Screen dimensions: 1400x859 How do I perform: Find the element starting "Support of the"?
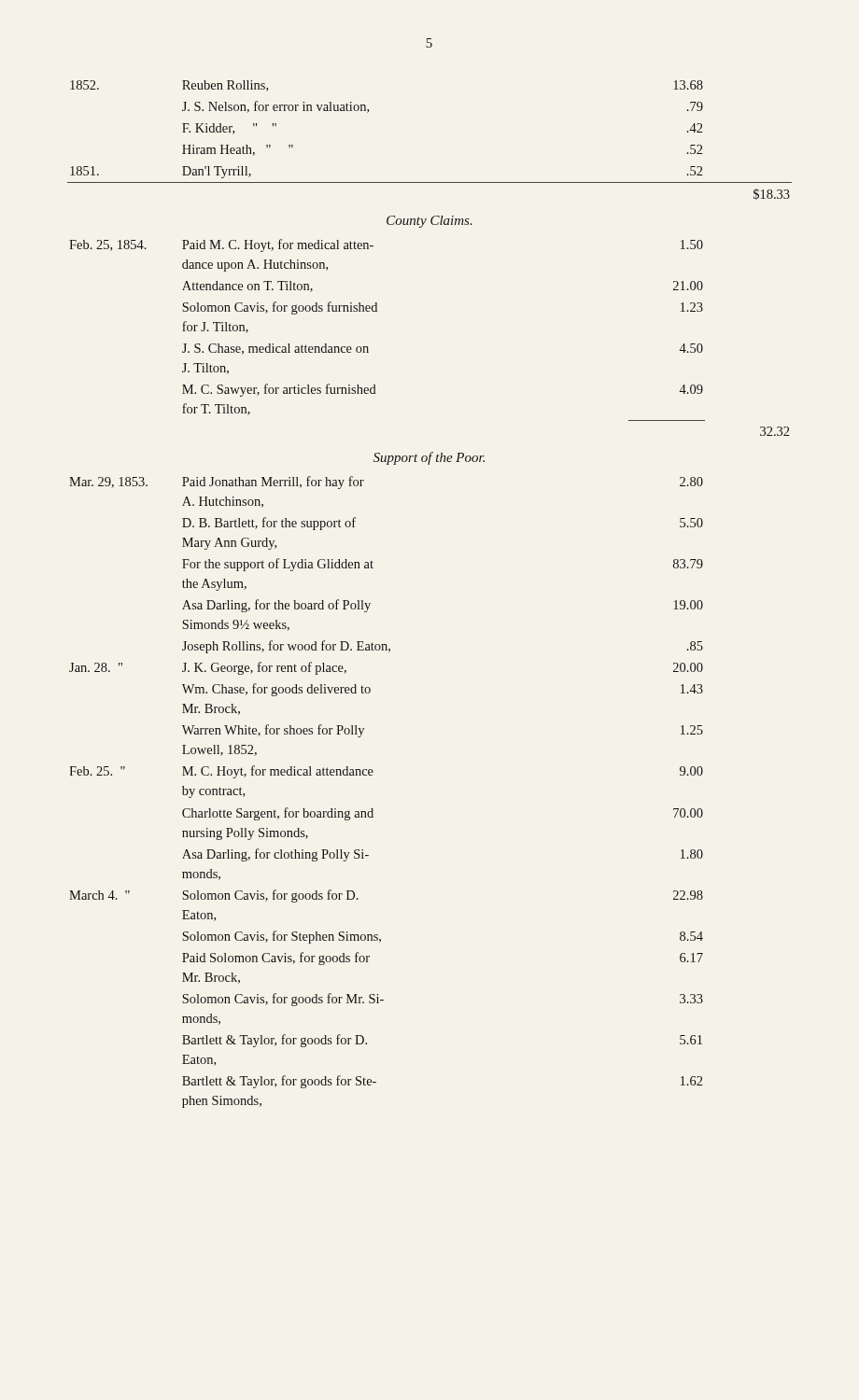[430, 458]
